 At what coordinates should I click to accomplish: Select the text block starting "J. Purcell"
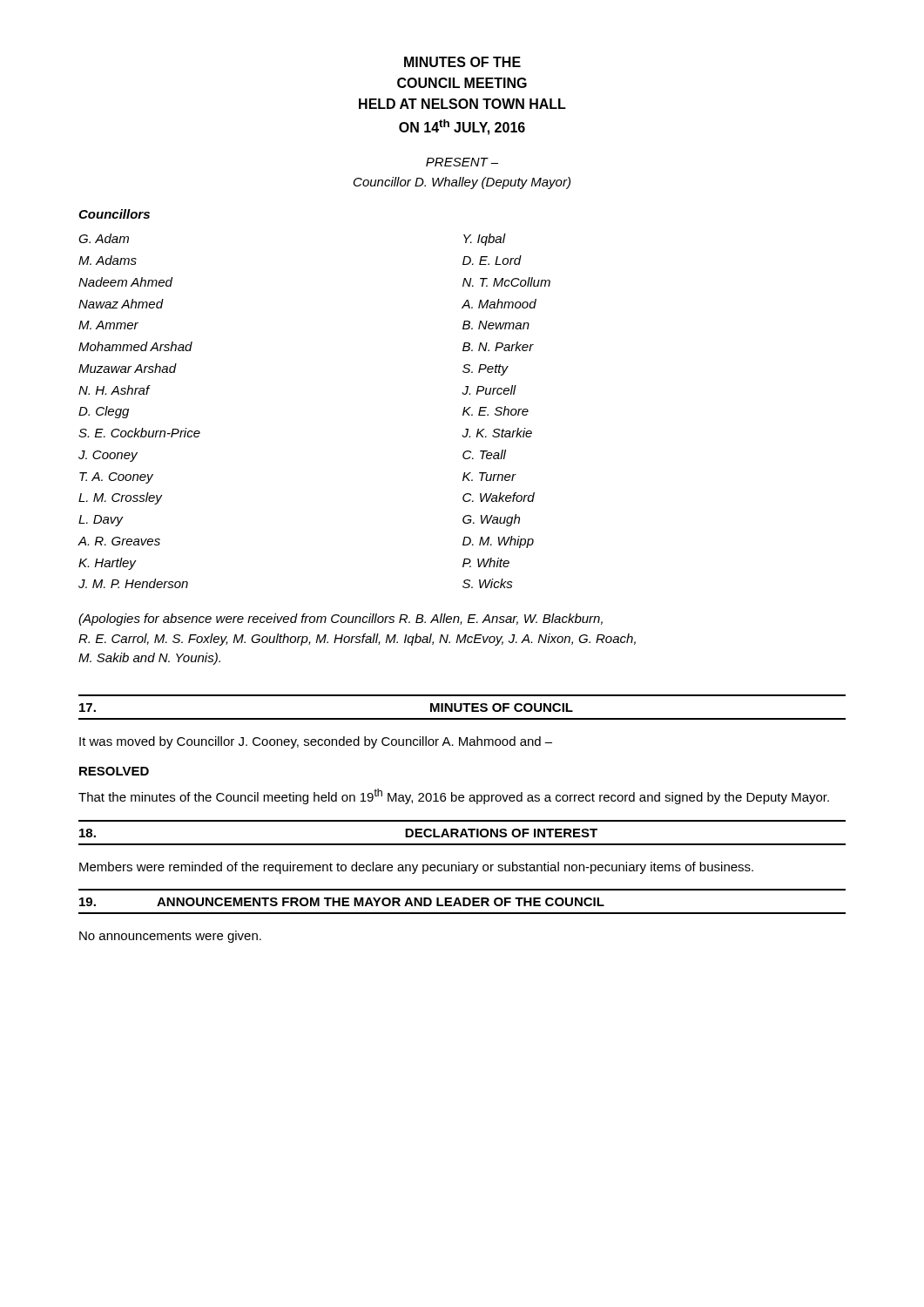click(489, 390)
